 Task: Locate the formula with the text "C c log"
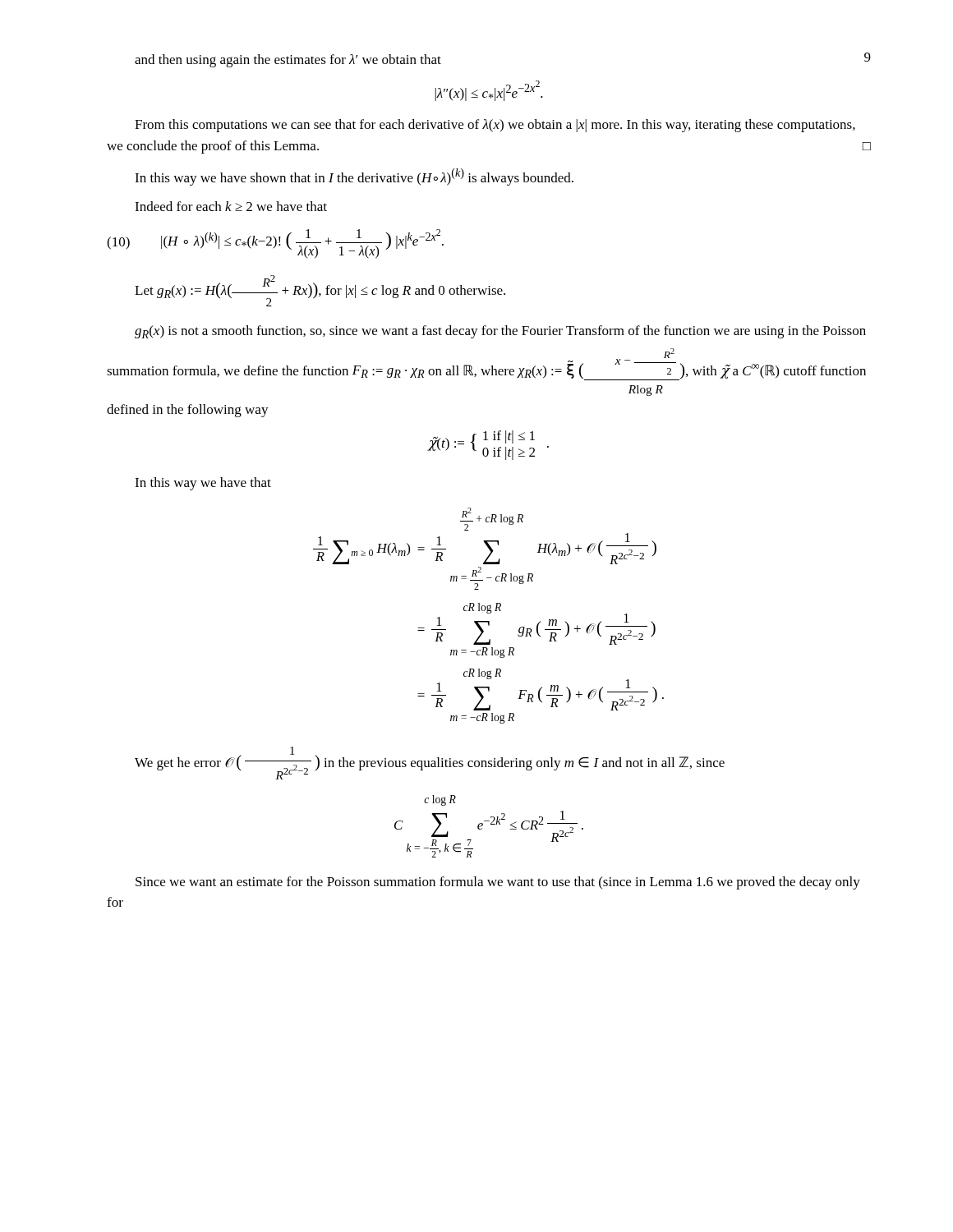click(x=489, y=827)
